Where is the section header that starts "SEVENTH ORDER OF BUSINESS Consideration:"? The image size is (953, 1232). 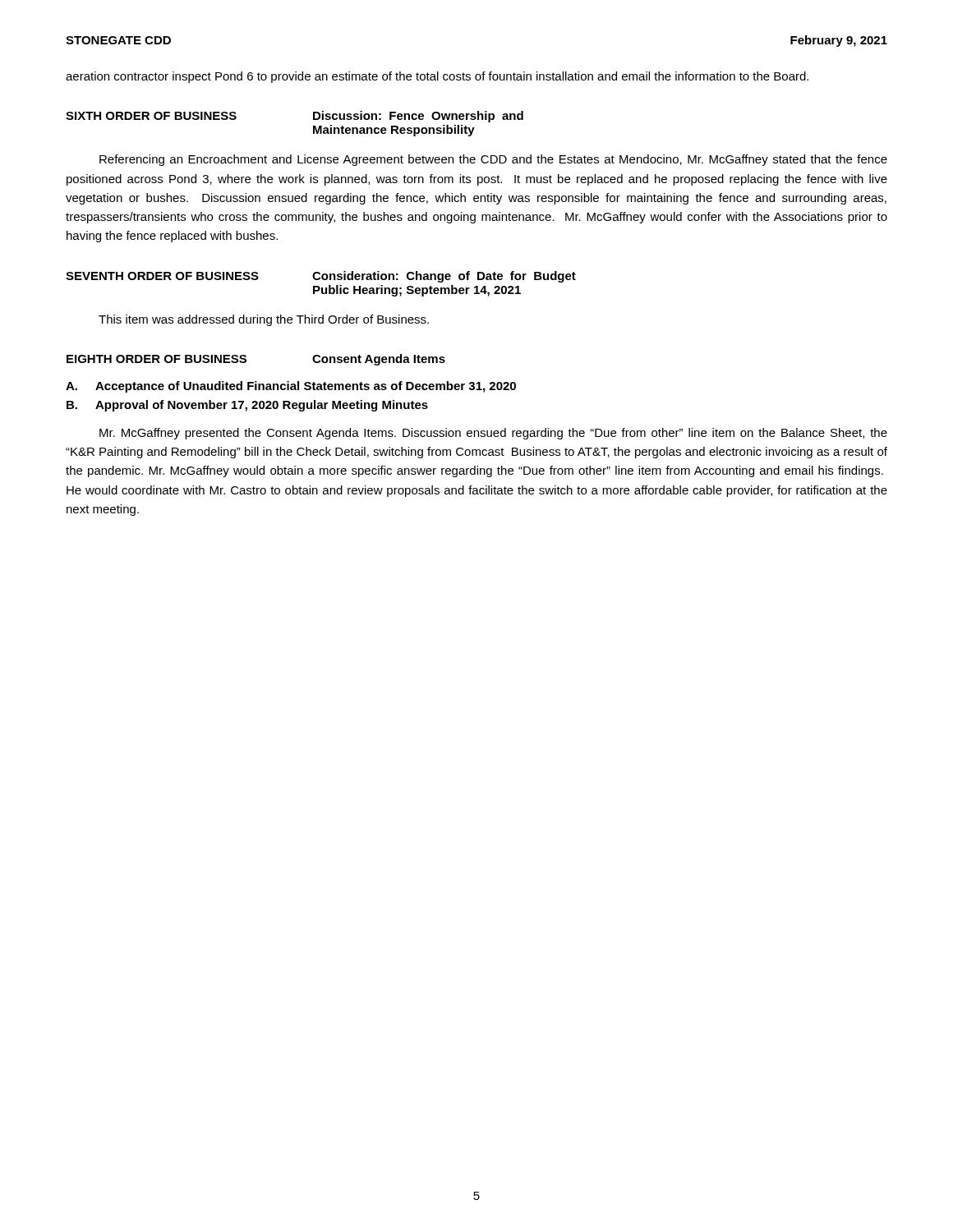(x=476, y=282)
